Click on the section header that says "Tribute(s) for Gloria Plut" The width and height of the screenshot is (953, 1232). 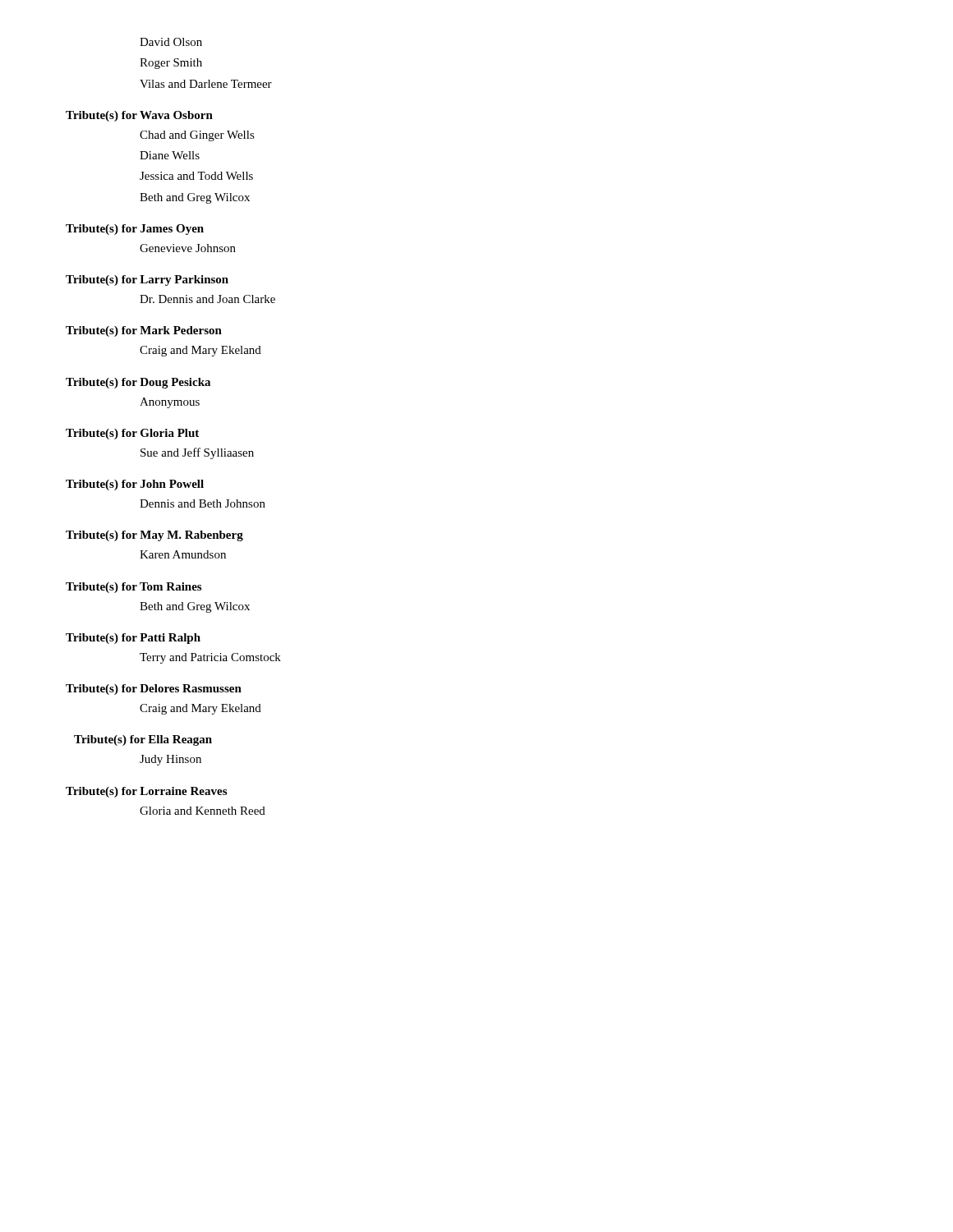tap(132, 433)
